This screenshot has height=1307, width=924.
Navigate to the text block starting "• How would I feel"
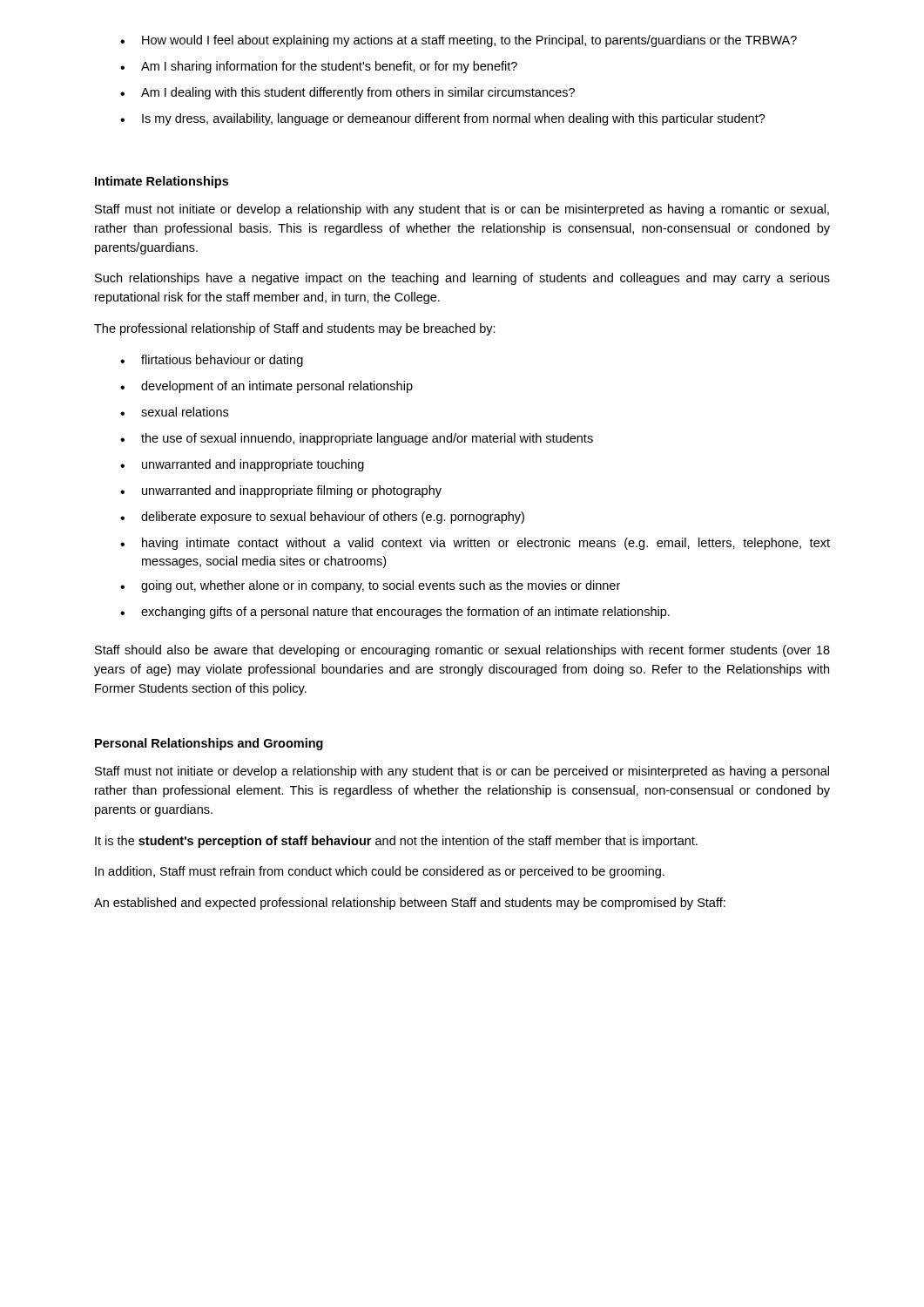point(459,42)
